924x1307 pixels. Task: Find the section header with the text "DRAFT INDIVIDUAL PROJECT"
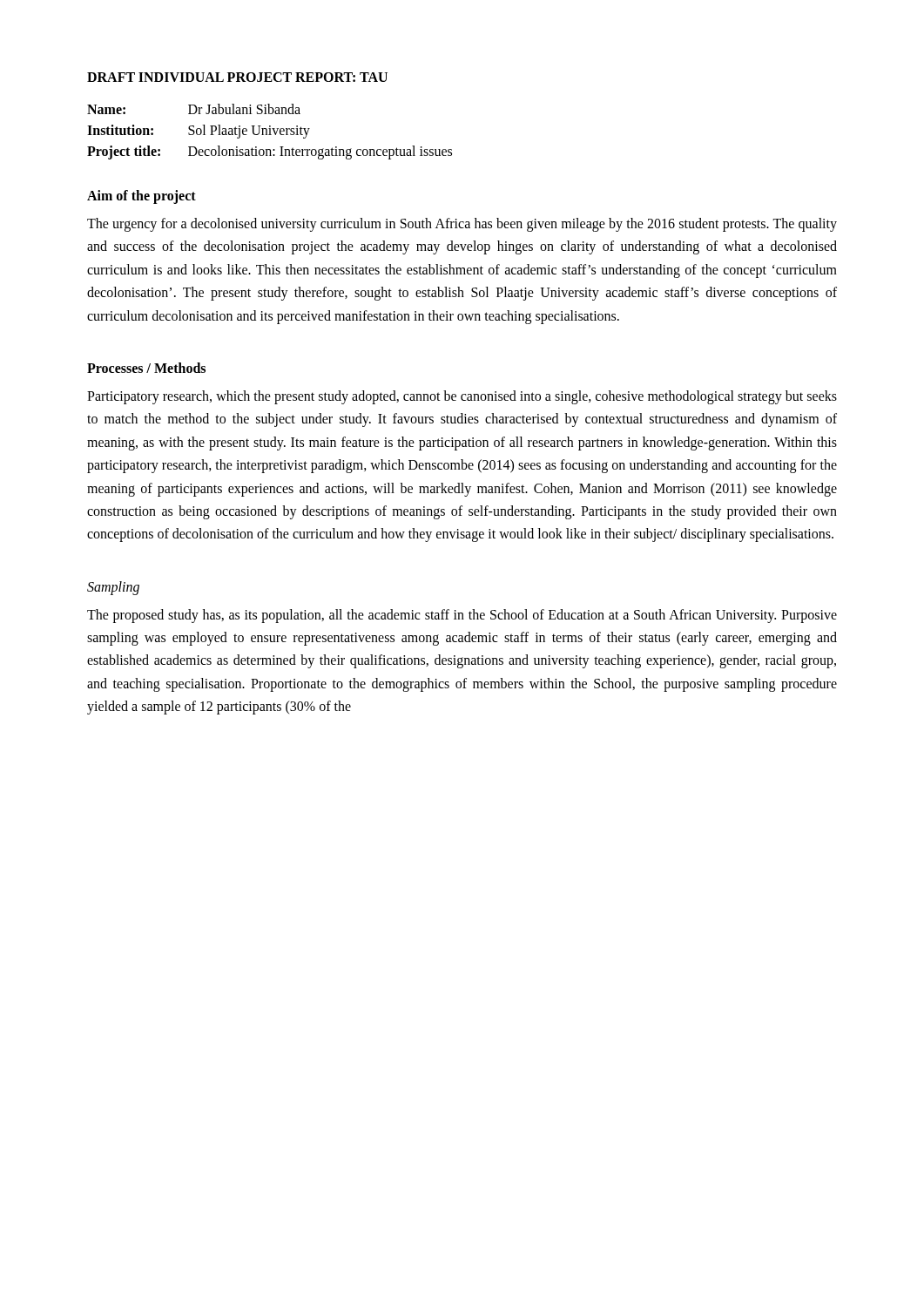[238, 77]
